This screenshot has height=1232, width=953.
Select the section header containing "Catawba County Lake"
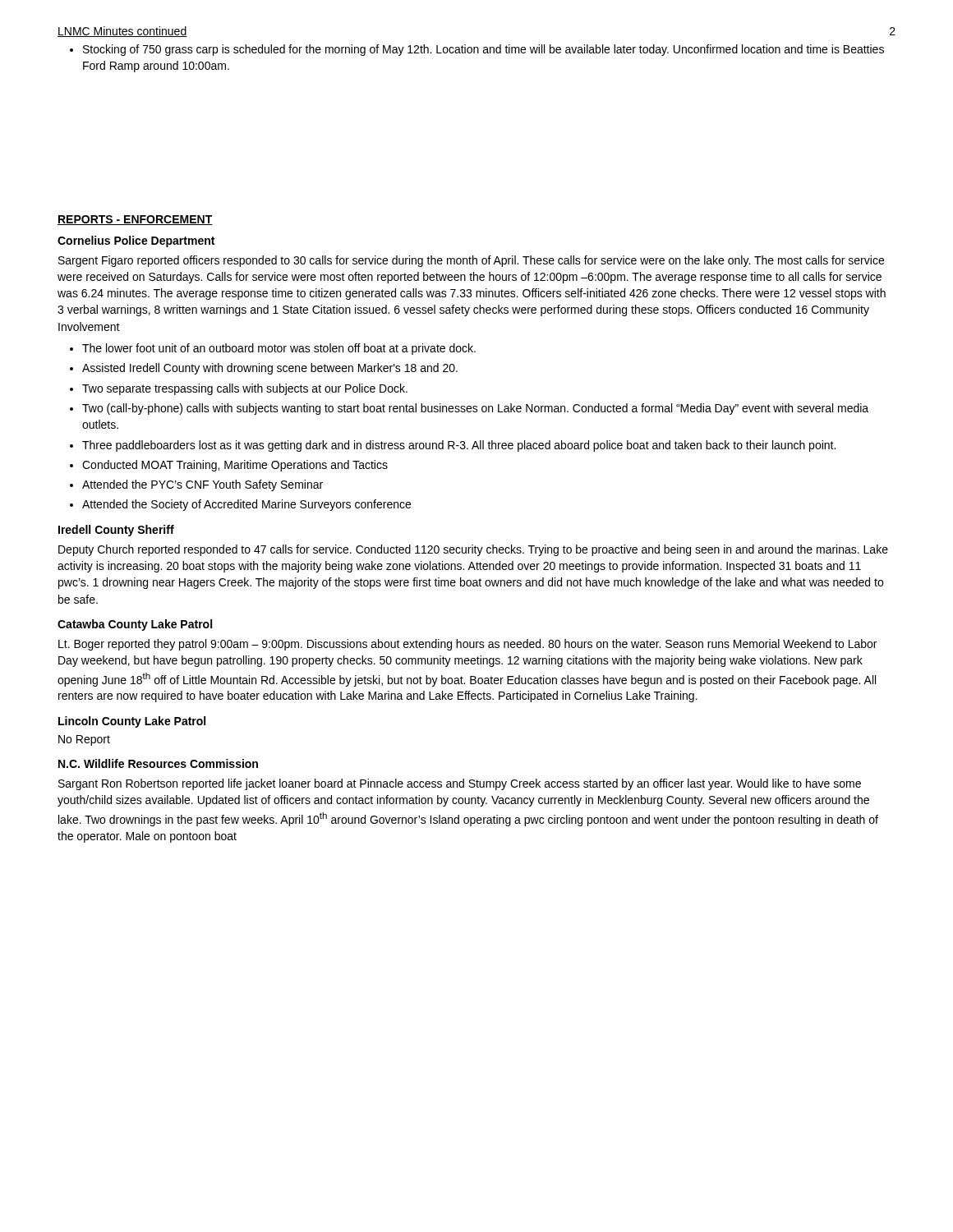[x=135, y=624]
